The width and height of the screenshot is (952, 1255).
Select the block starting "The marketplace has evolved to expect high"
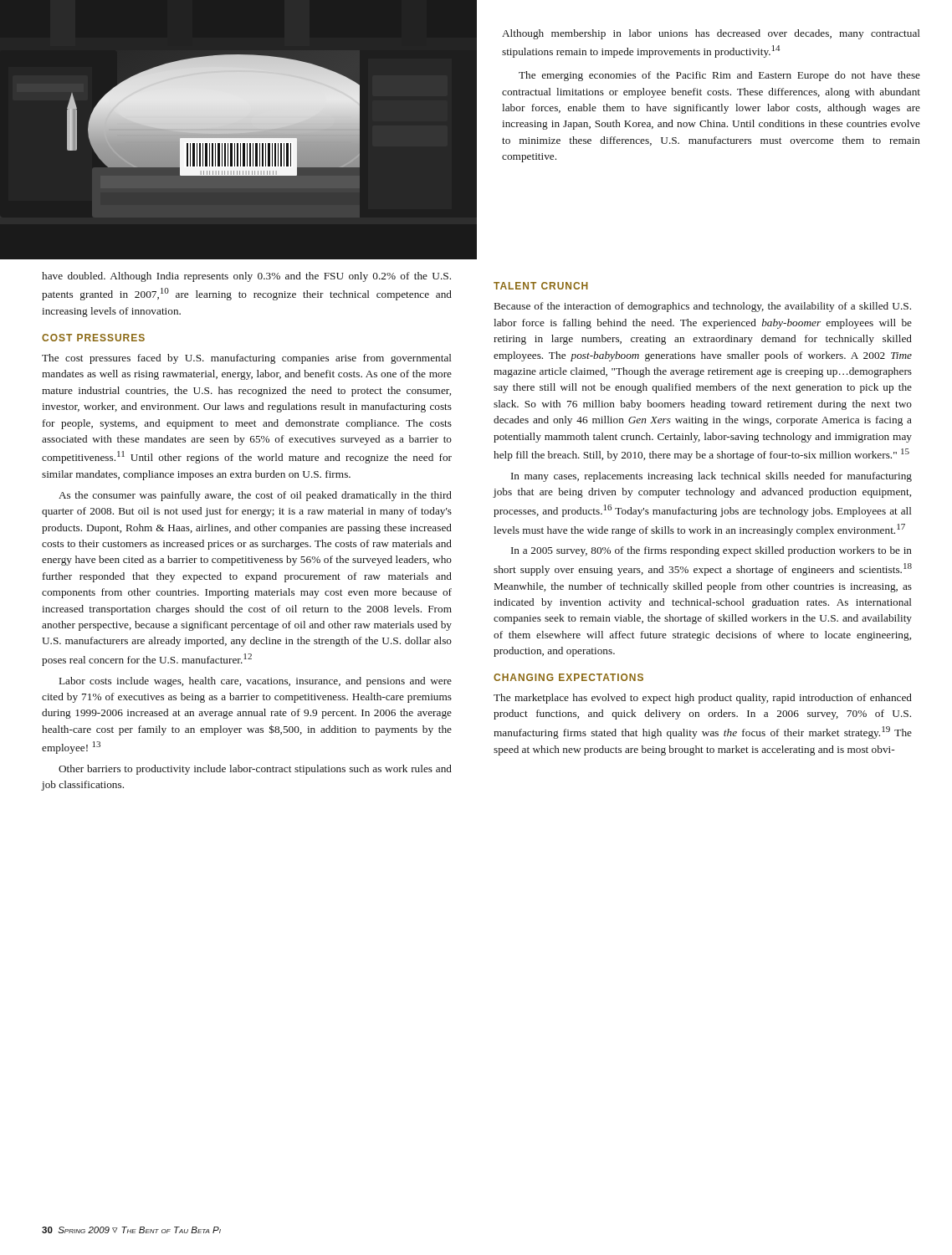point(703,723)
